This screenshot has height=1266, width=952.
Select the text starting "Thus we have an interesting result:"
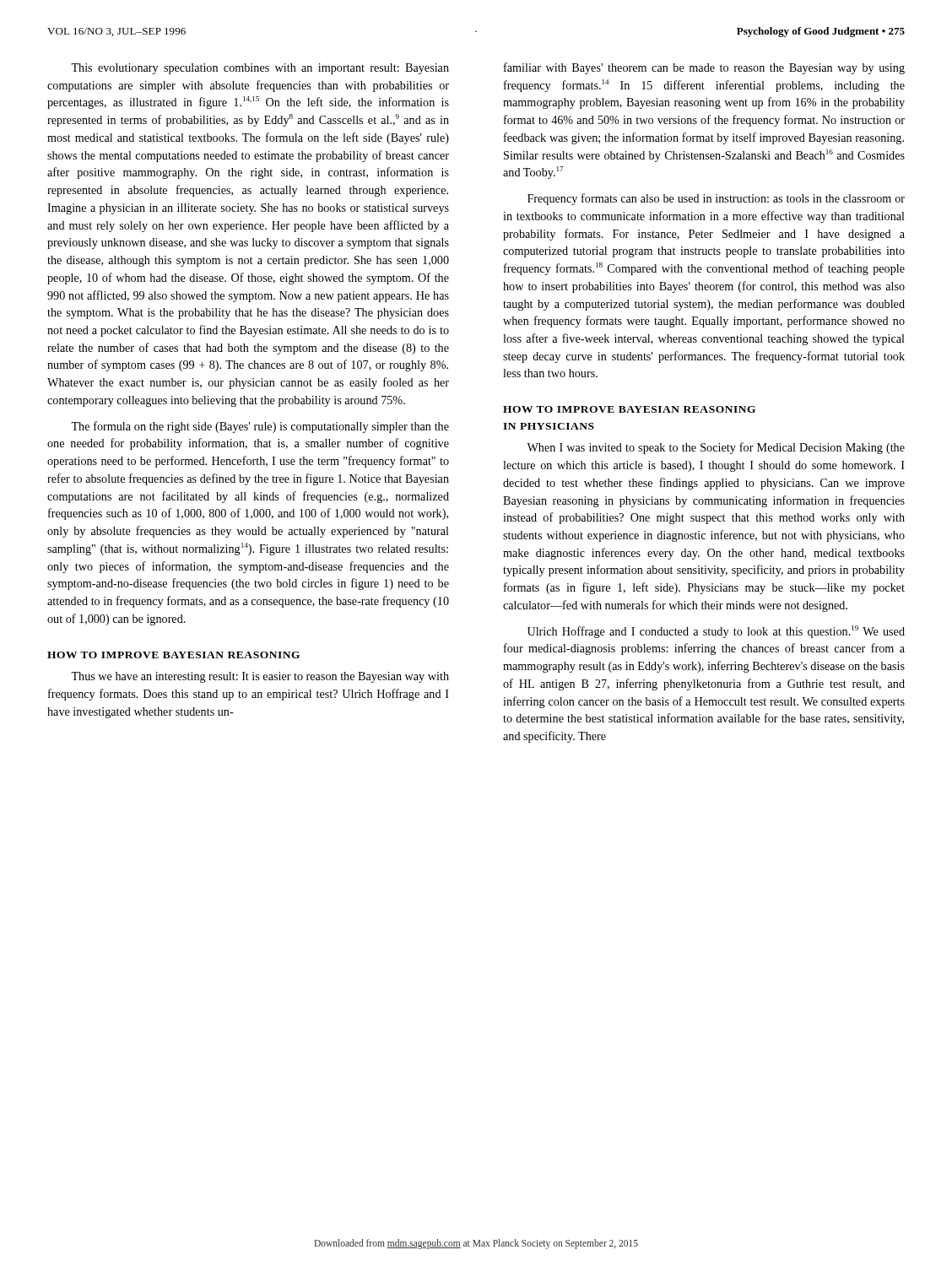coord(248,694)
